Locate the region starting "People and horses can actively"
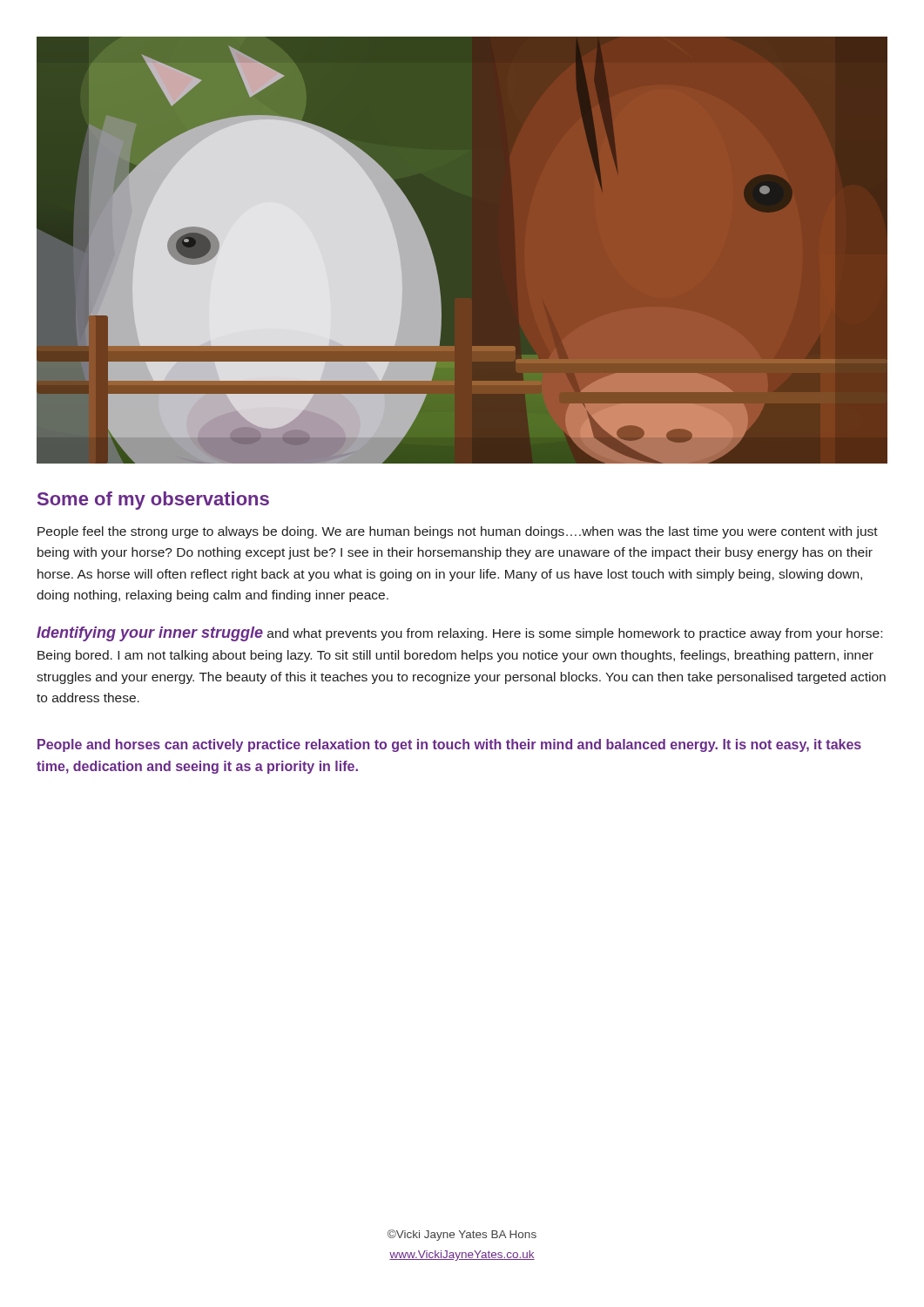 pyautogui.click(x=449, y=756)
